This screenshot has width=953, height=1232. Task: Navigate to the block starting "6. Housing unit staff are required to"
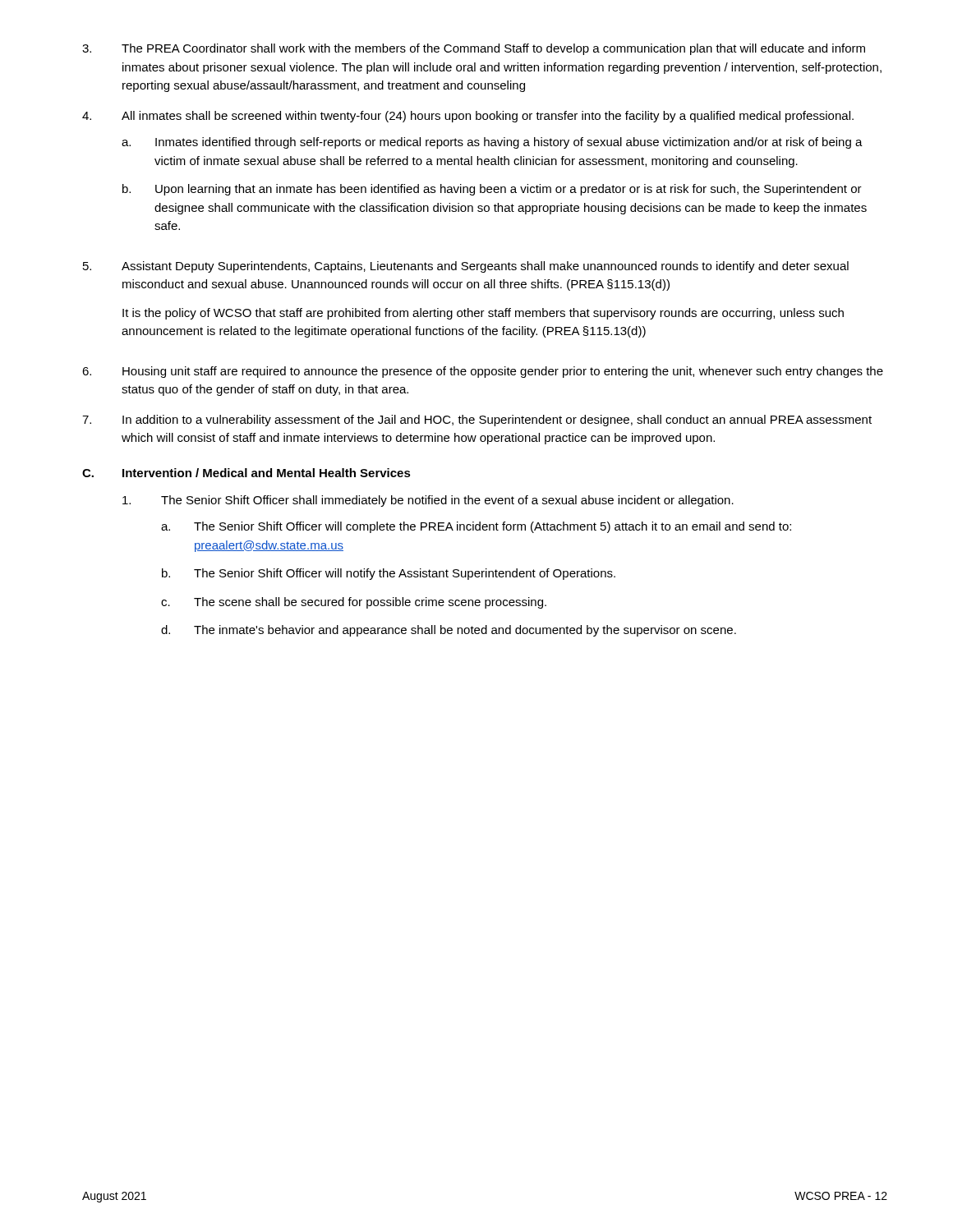(x=485, y=380)
